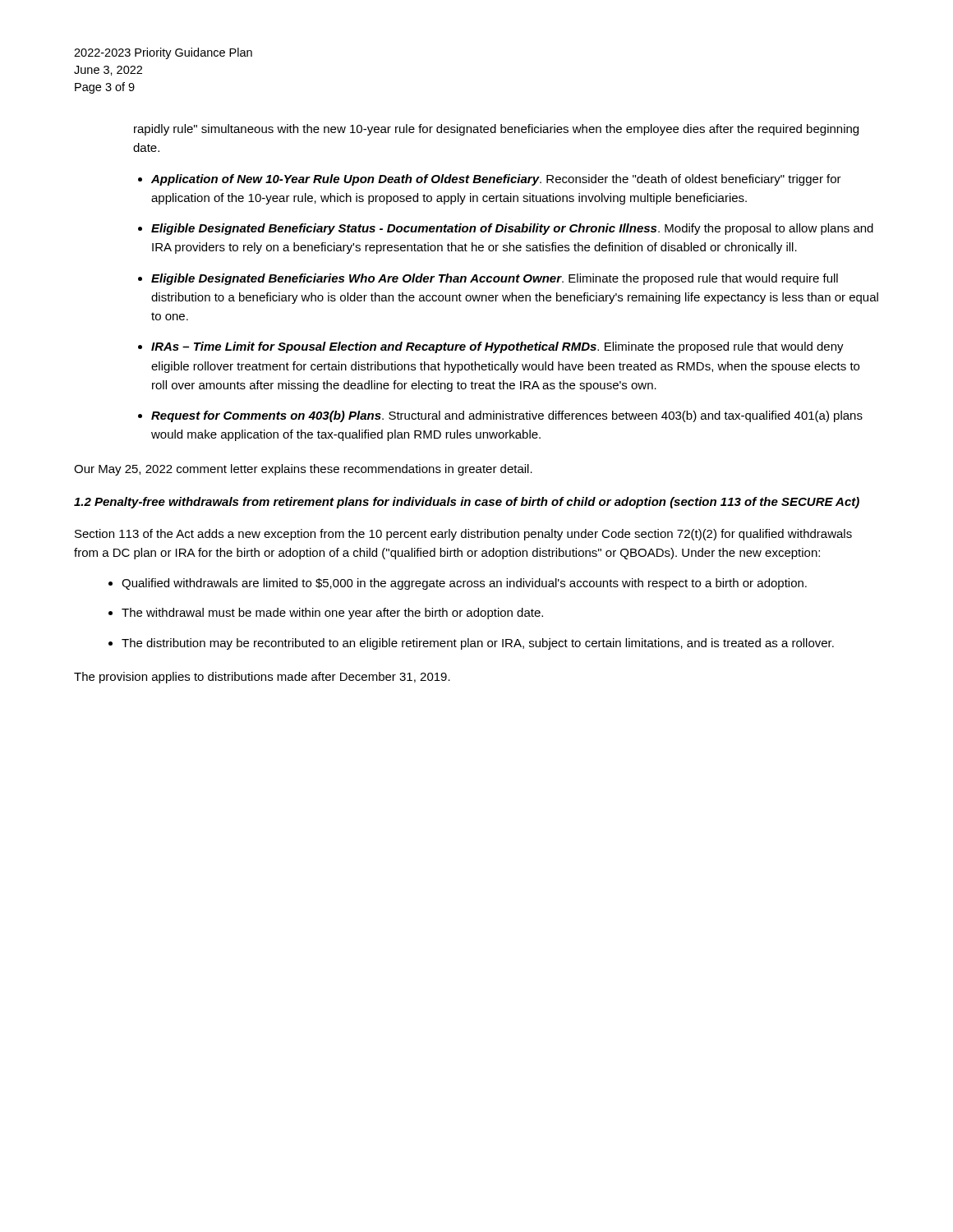Select the text block that reads "Our May 25, 2022 comment"
The width and height of the screenshot is (953, 1232).
click(303, 468)
